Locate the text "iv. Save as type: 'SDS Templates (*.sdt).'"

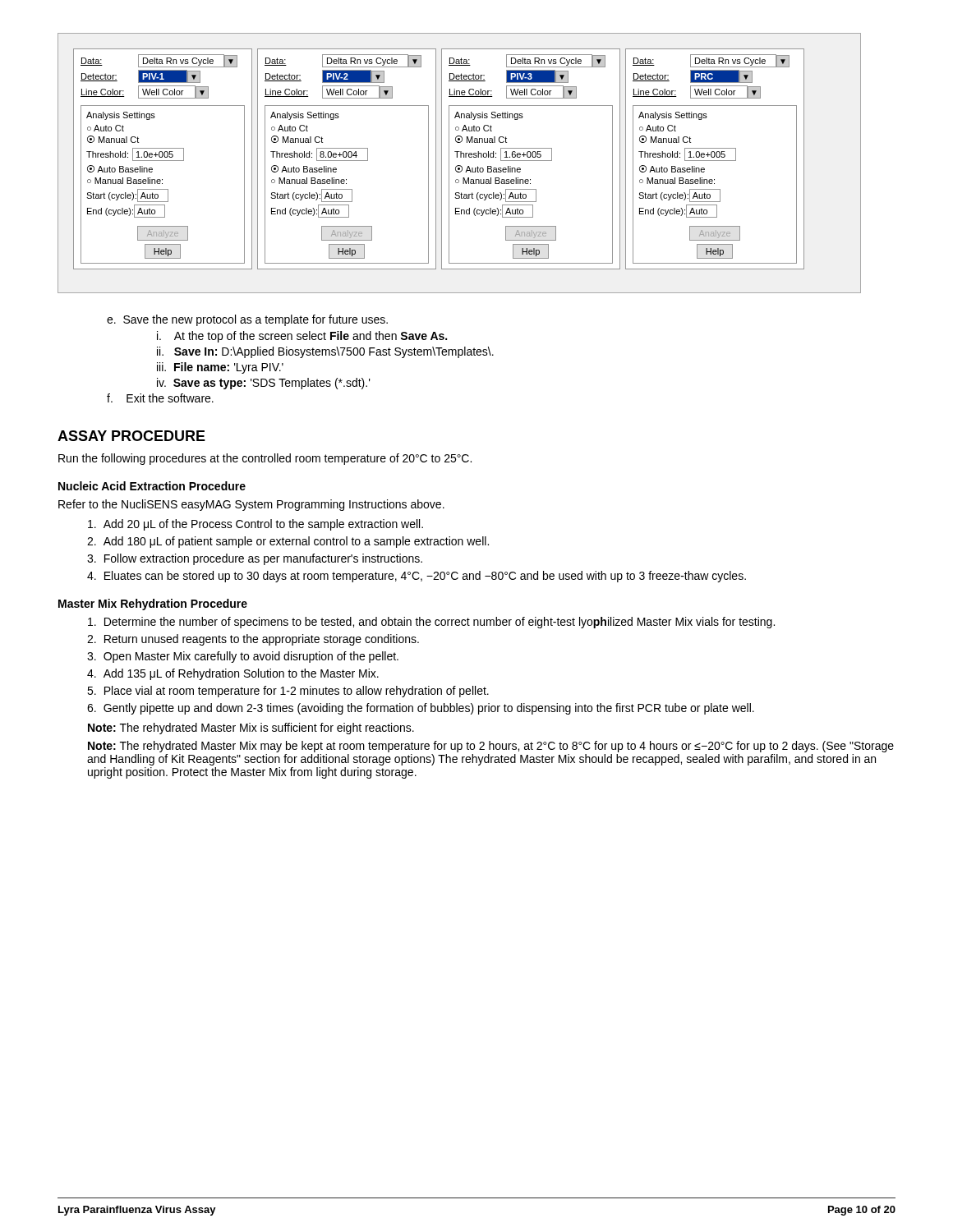point(263,383)
